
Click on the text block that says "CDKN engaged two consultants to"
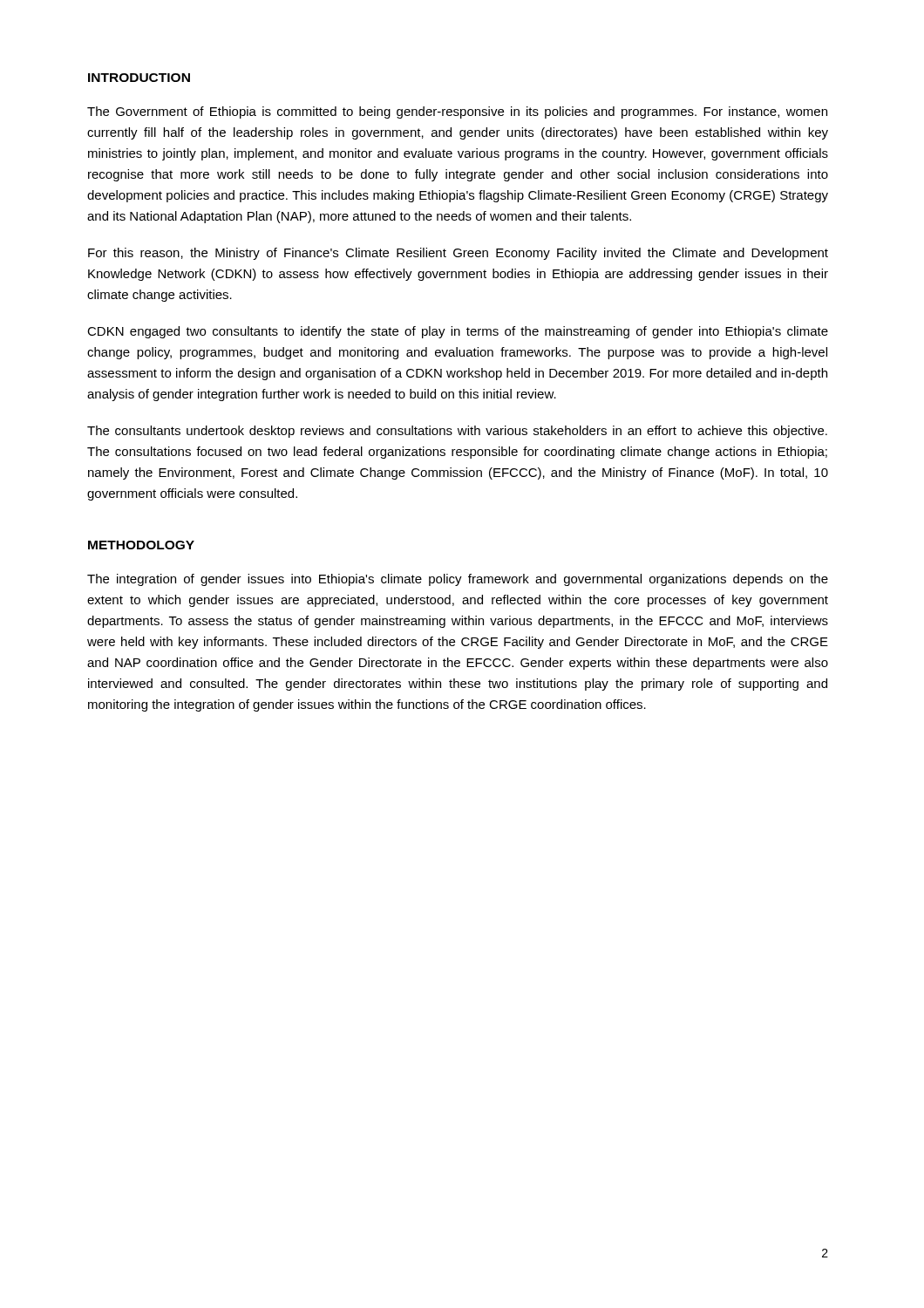coord(458,362)
